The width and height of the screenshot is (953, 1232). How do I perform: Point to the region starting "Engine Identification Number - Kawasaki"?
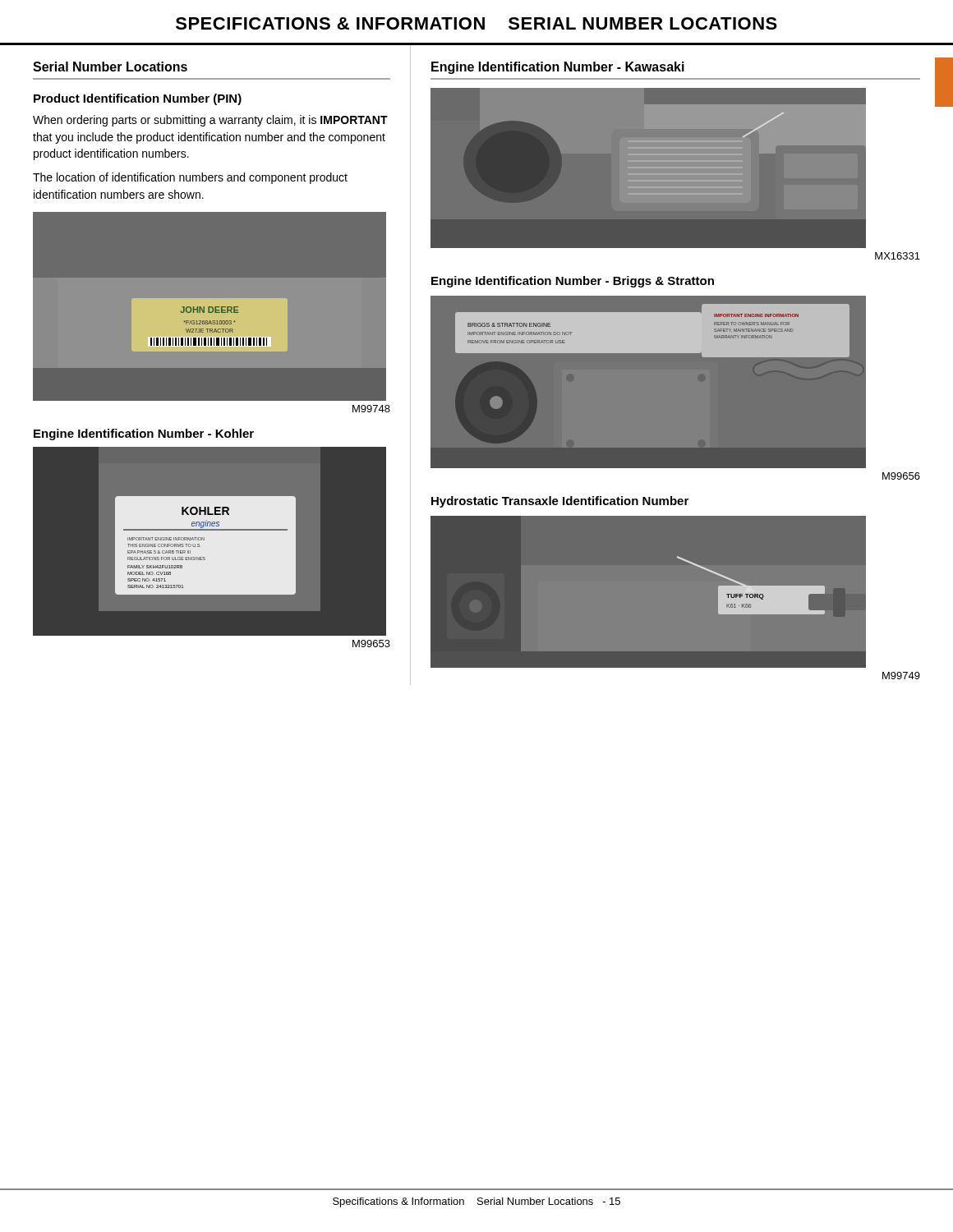[558, 67]
